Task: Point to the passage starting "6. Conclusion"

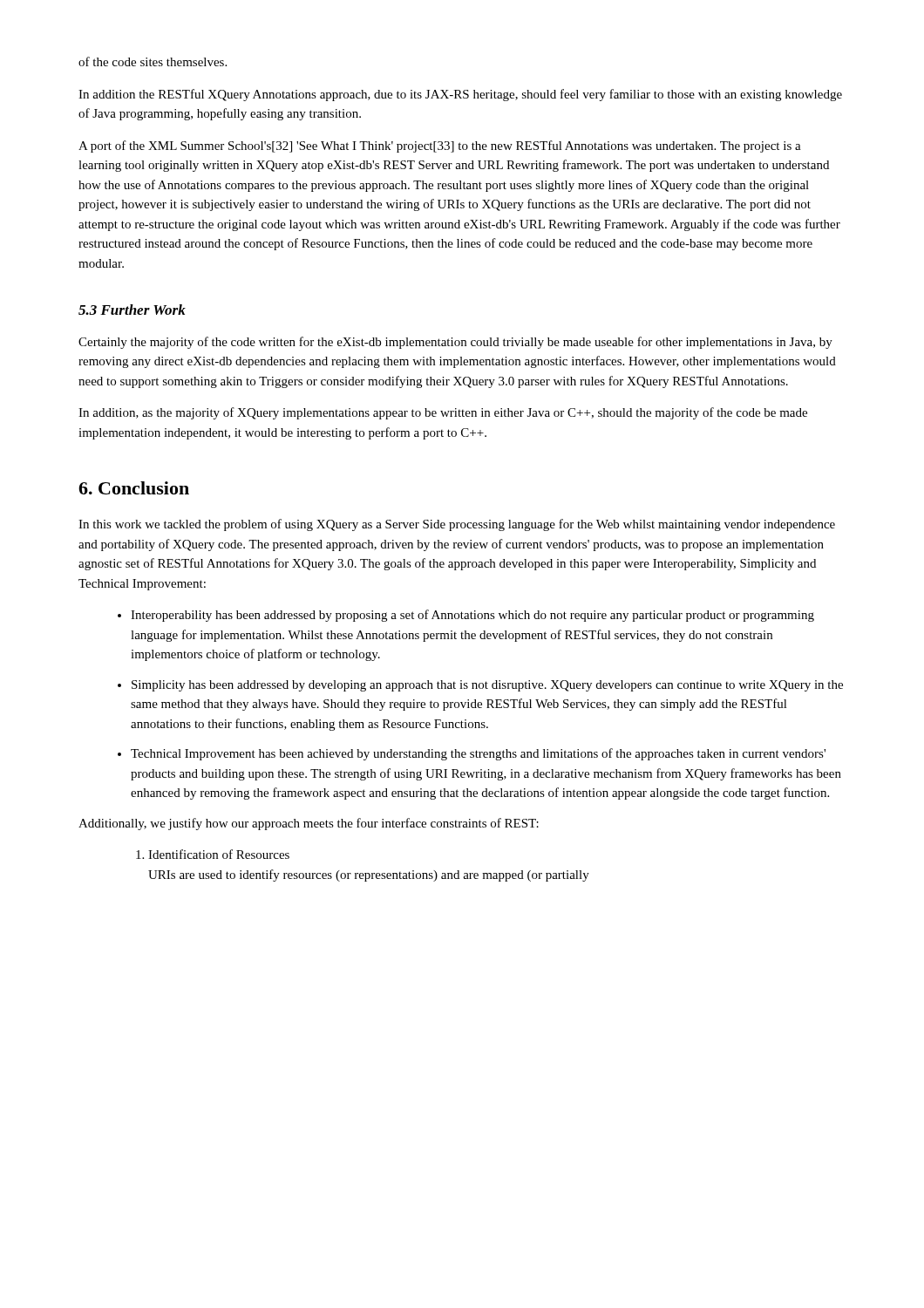Action: click(x=134, y=488)
